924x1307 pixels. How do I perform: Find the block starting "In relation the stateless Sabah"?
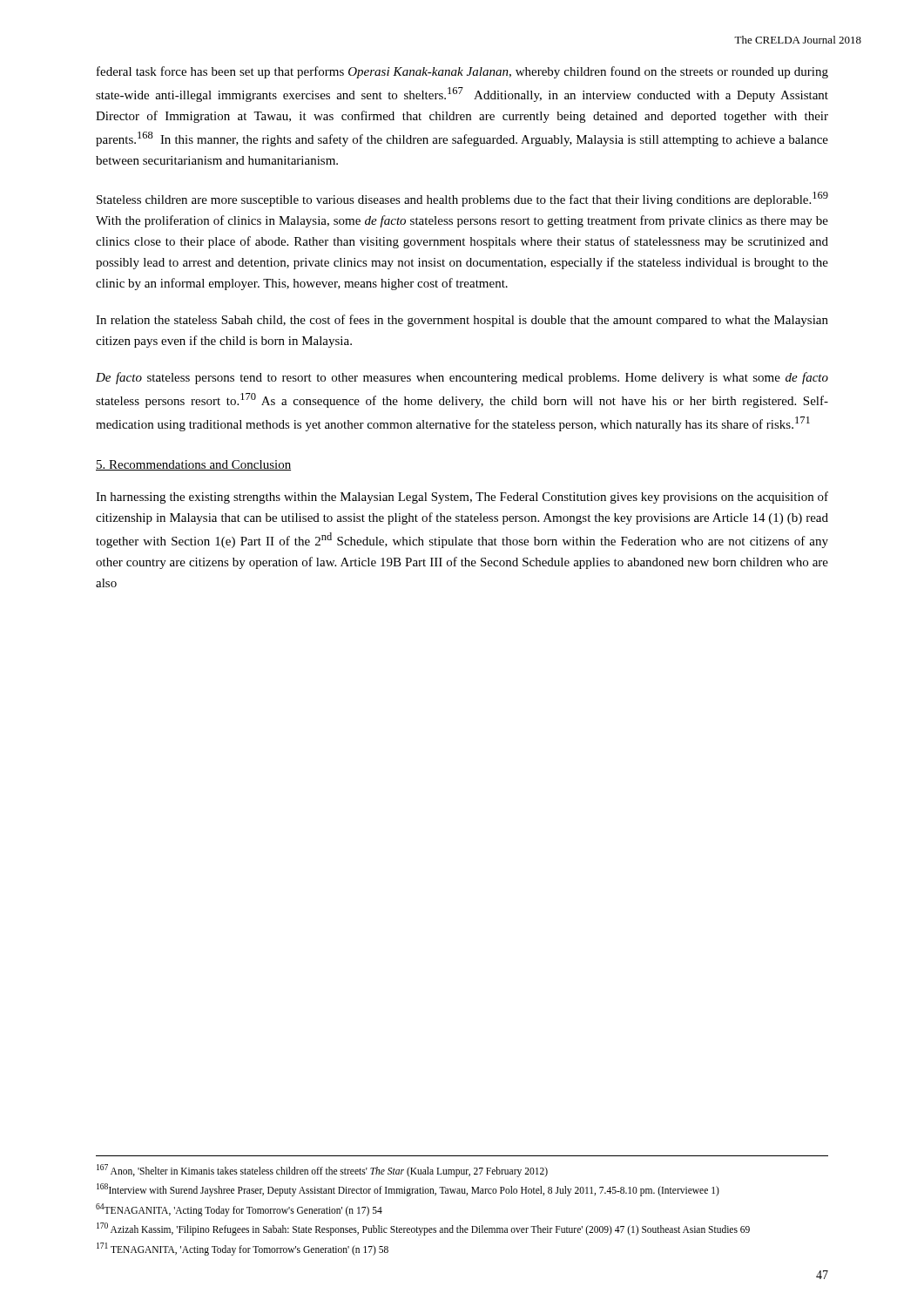point(462,330)
